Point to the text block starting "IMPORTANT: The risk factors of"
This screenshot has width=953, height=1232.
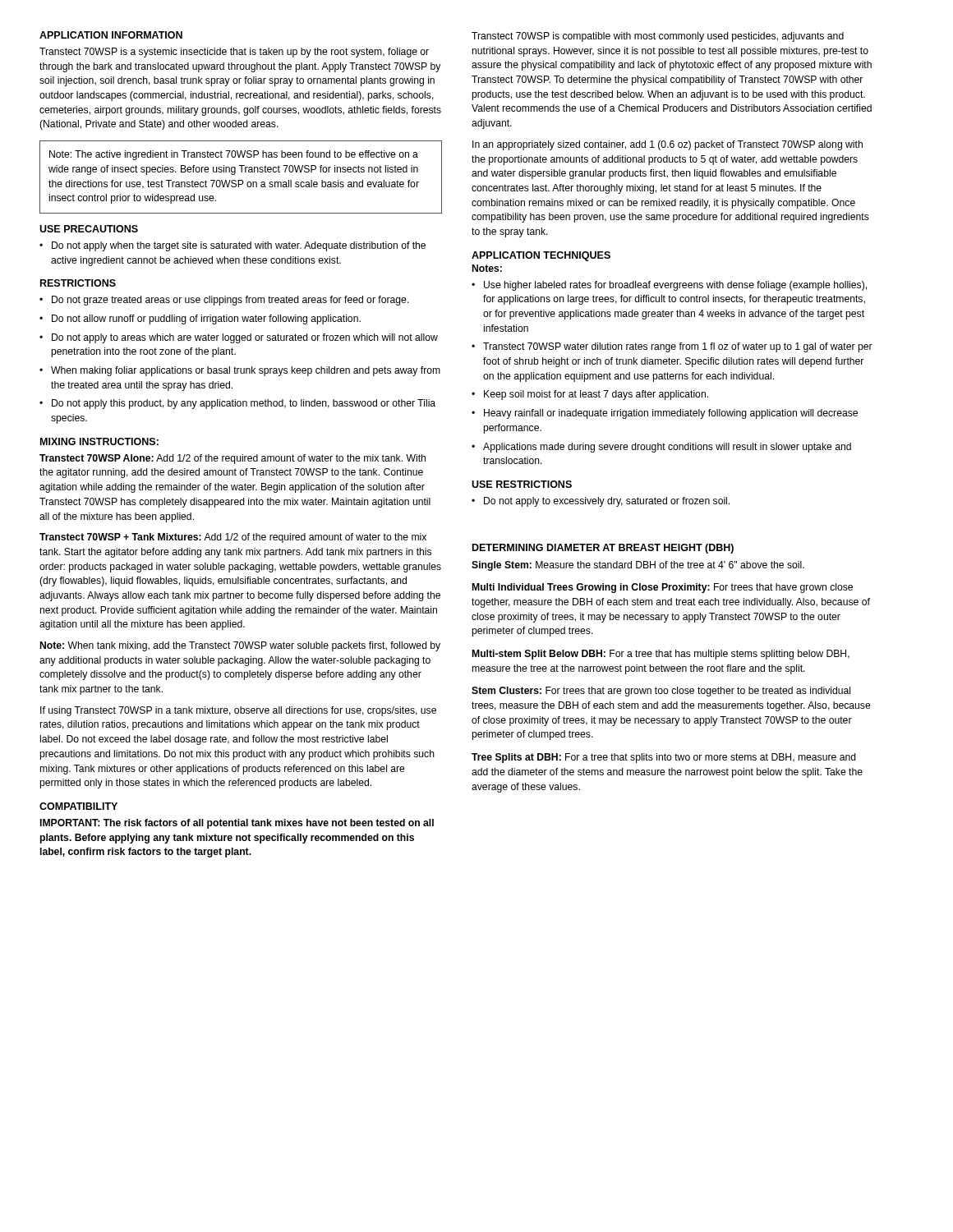[x=237, y=837]
